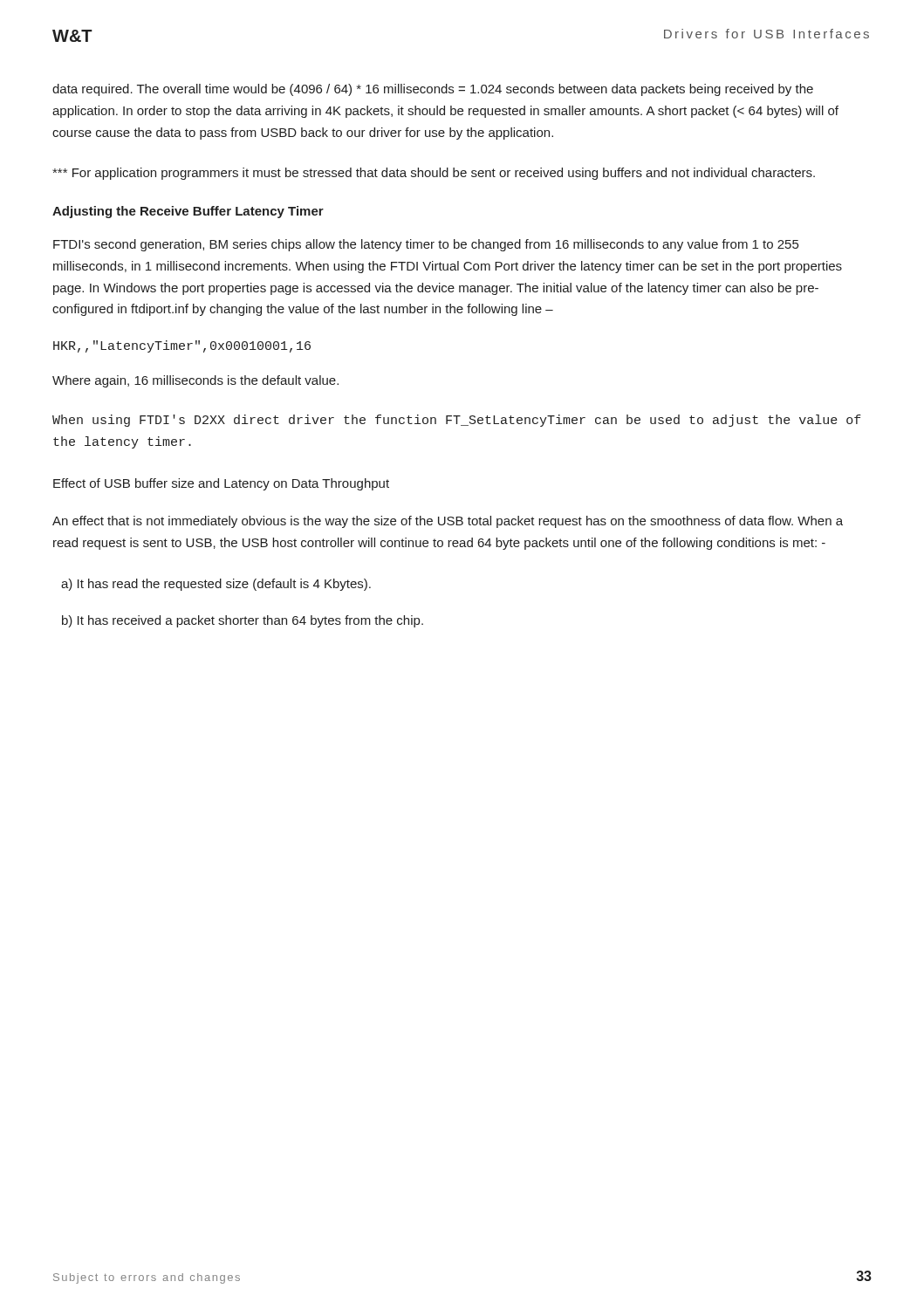Screen dimensions: 1309x924
Task: Locate the element starting "Where again, 16"
Action: [196, 380]
